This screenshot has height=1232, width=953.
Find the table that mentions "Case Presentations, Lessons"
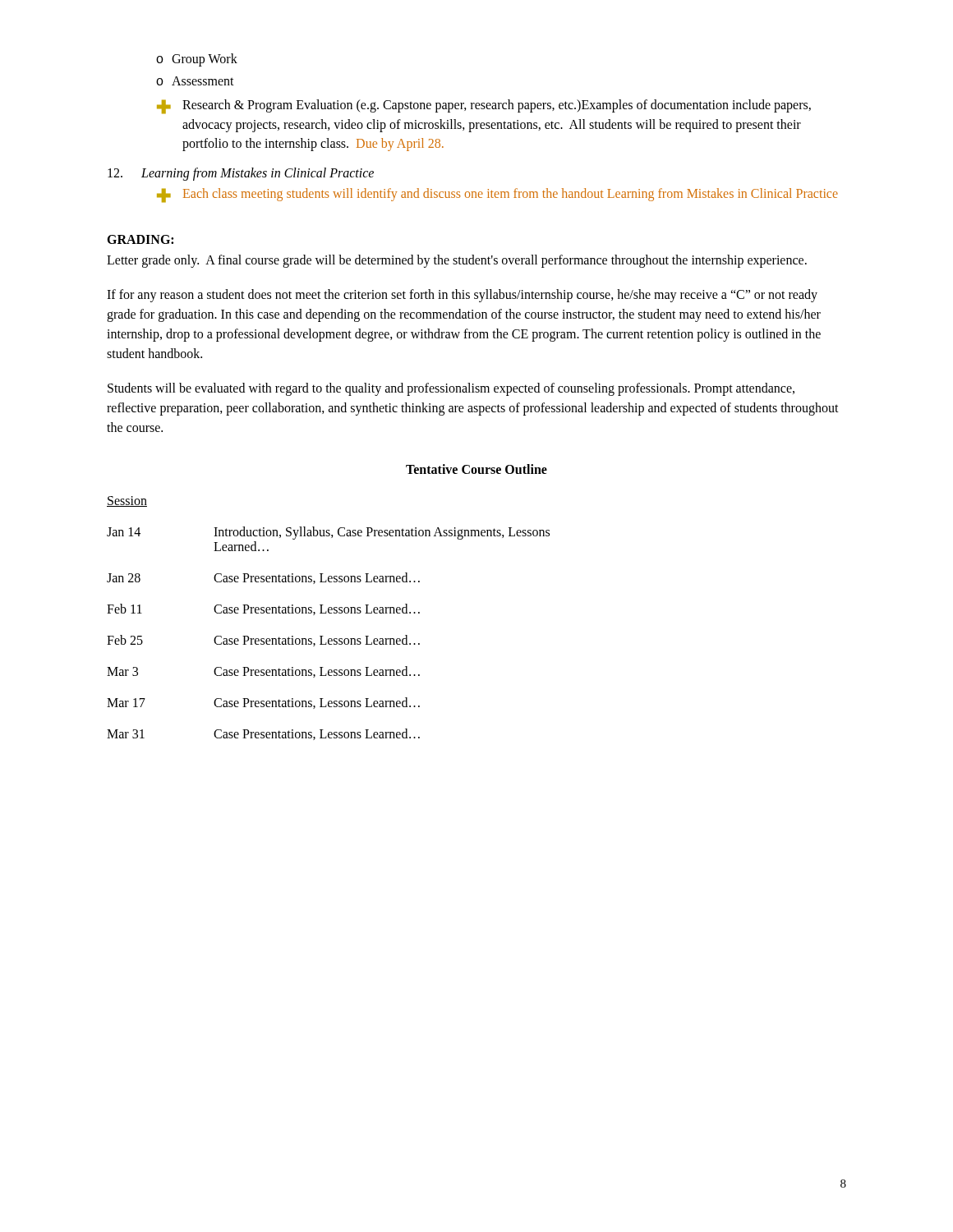point(476,622)
